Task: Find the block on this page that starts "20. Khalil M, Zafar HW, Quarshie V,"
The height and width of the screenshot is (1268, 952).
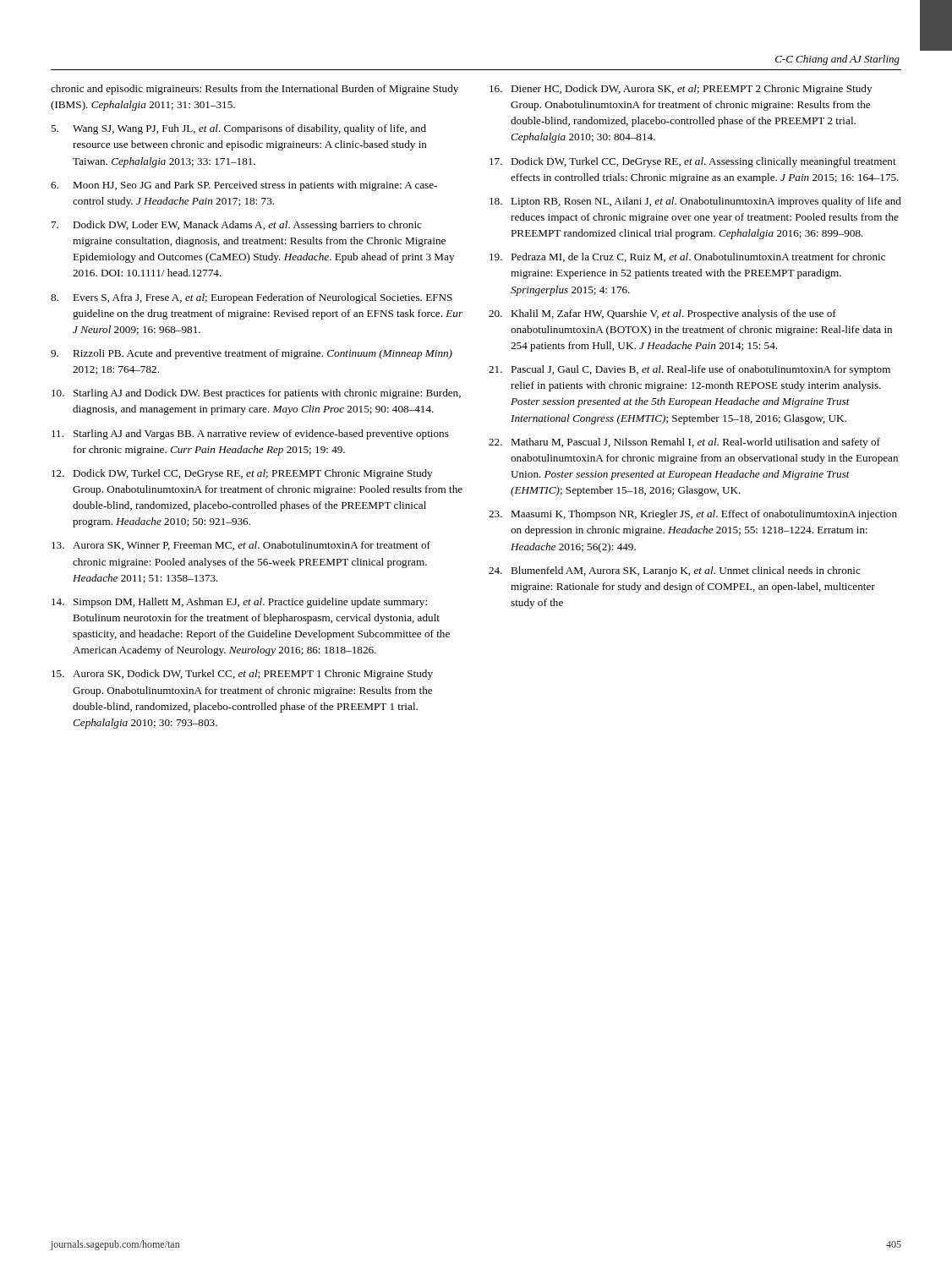Action: (x=695, y=329)
